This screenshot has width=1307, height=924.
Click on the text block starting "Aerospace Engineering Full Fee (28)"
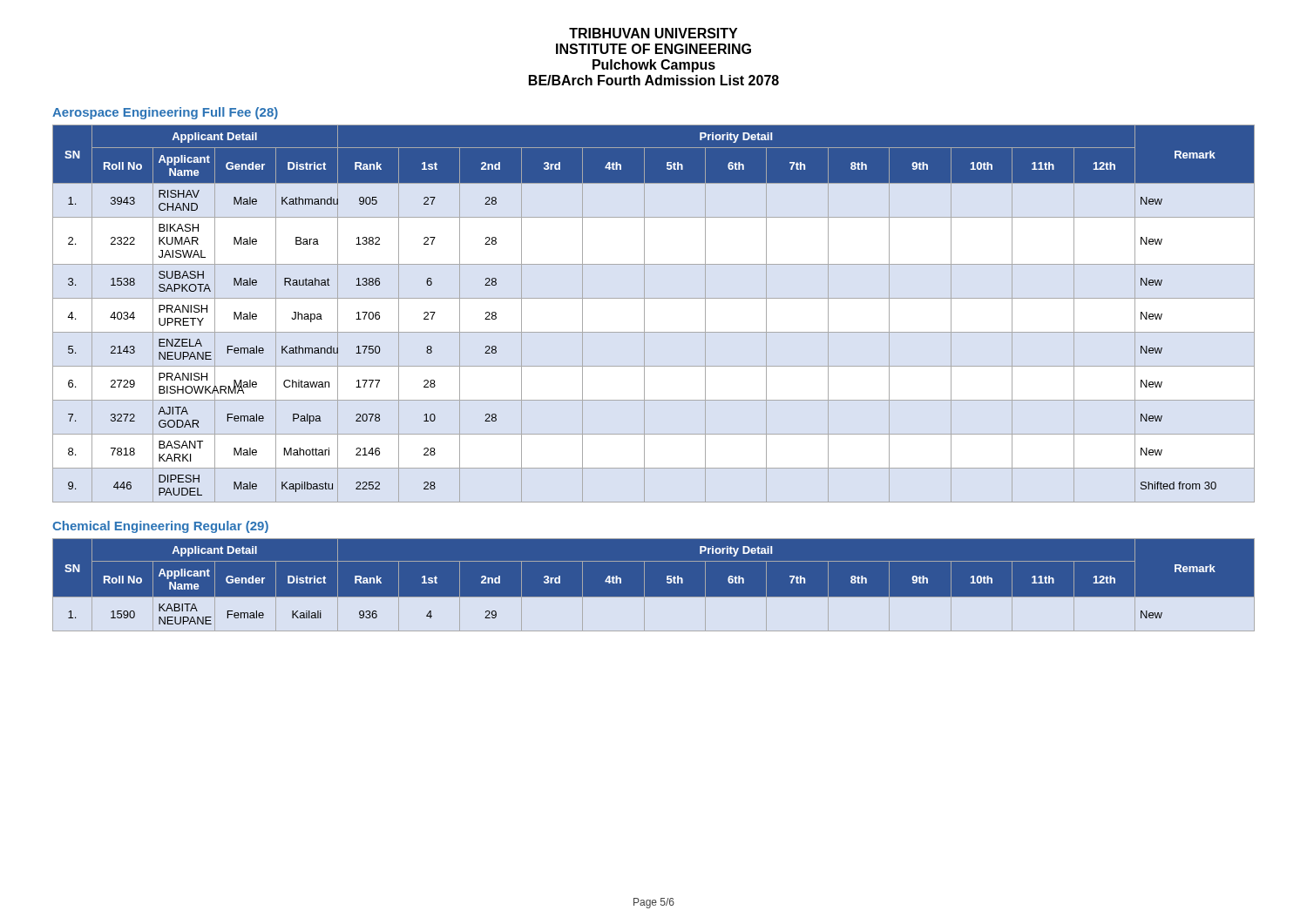point(165,112)
